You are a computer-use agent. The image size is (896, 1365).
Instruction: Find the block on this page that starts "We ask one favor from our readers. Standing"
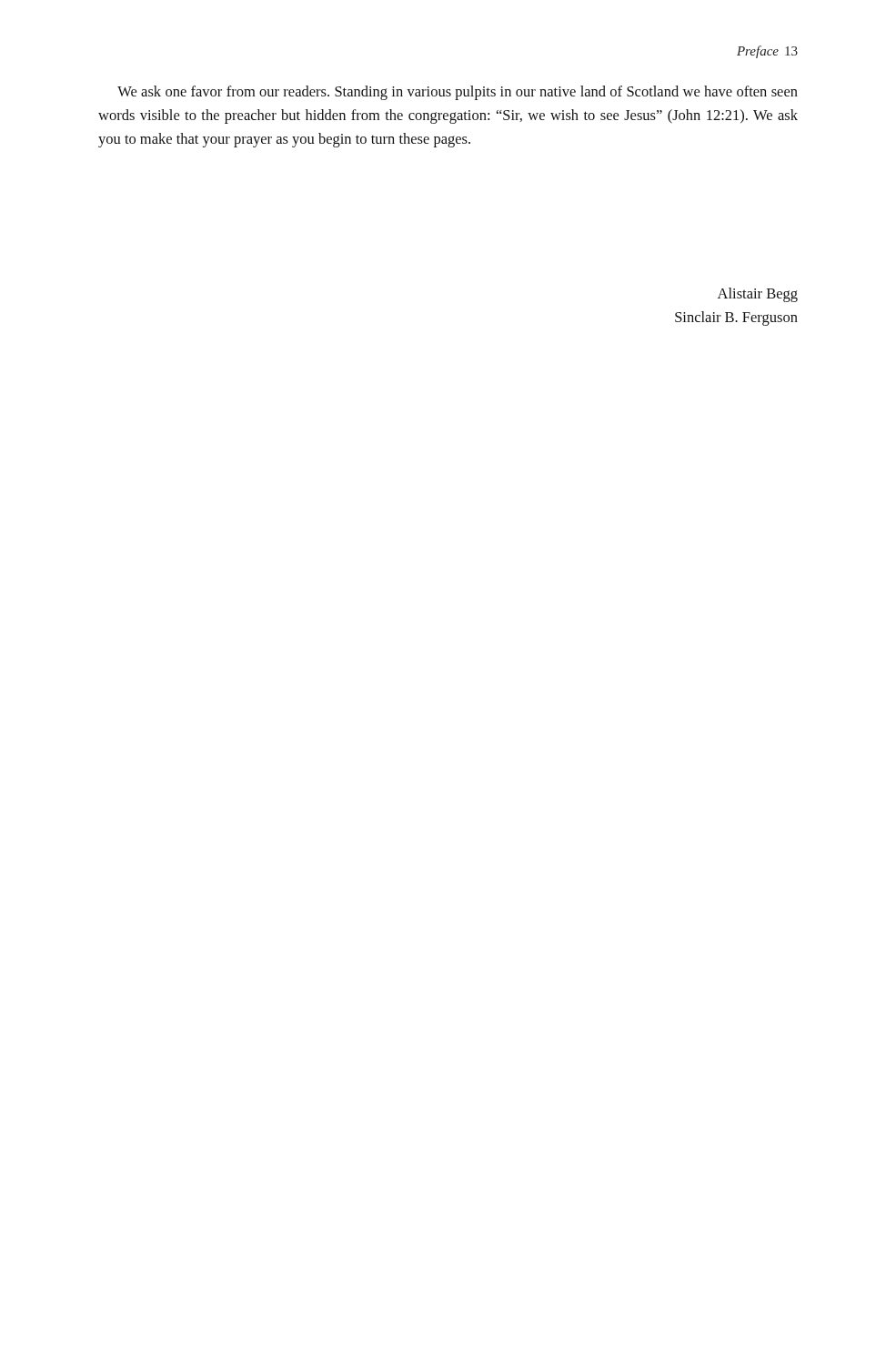(x=448, y=115)
